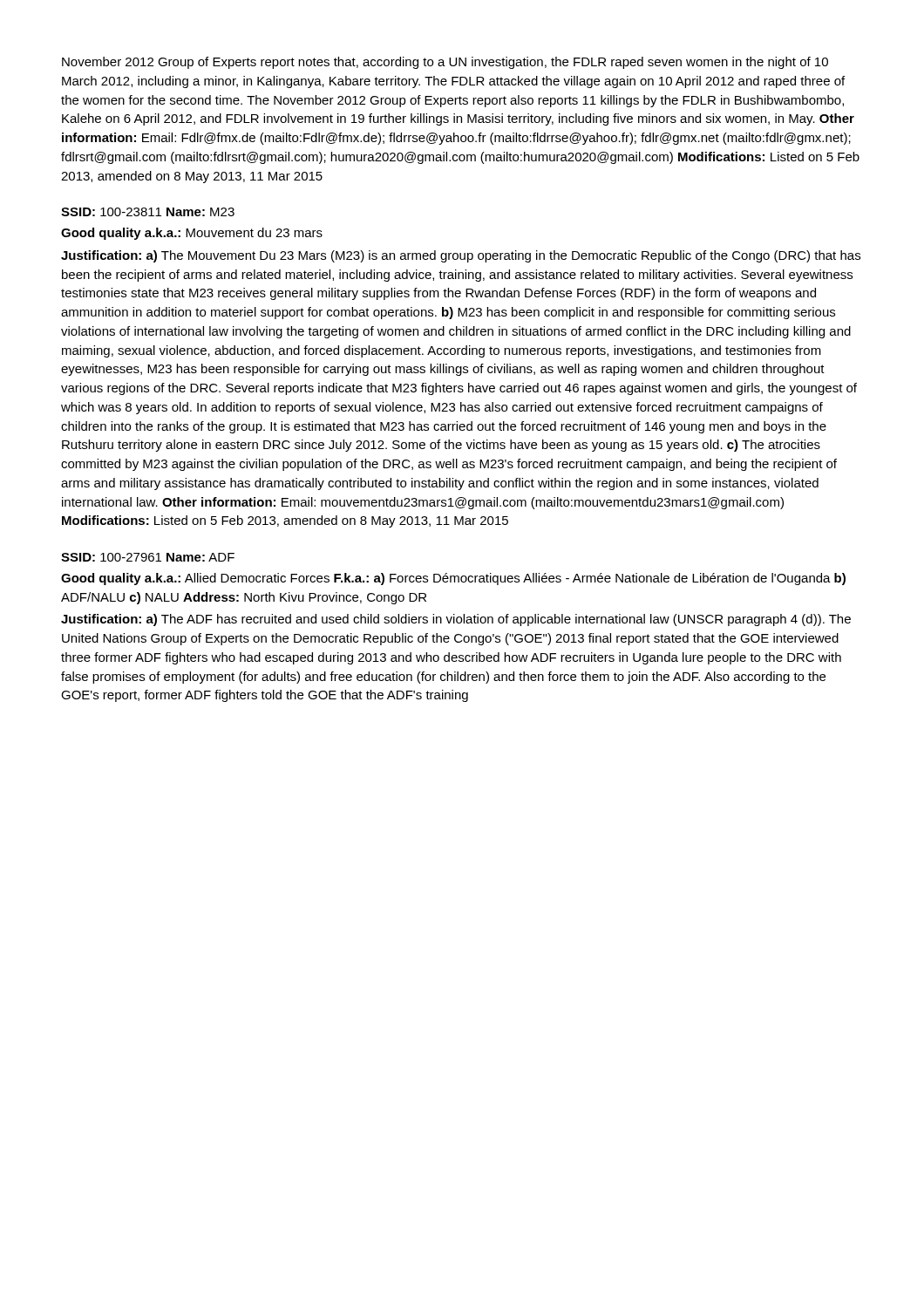
Task: Point to the block beginning "November 2012 Group of Experts report notes that,"
Action: (x=460, y=118)
